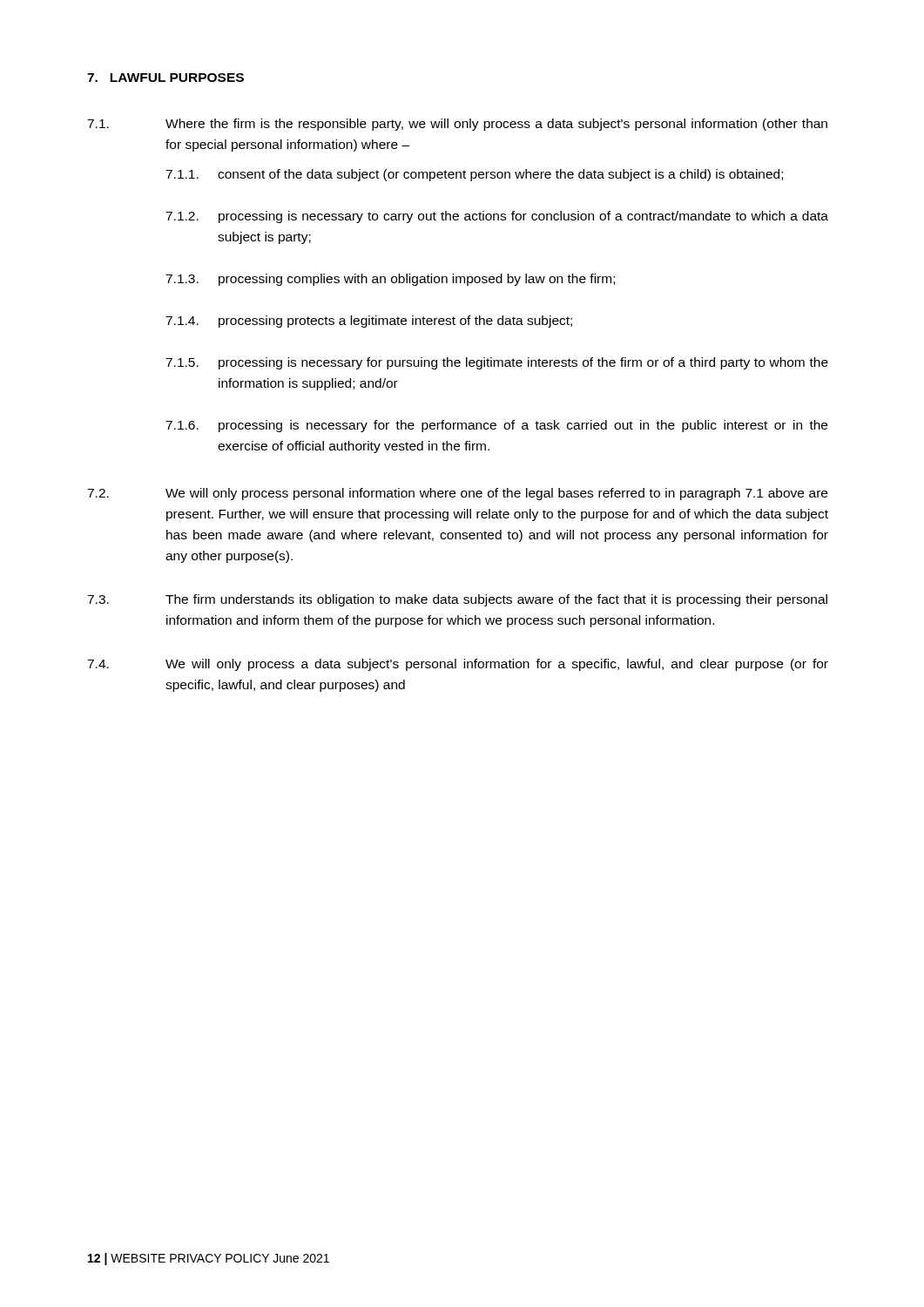Image resolution: width=924 pixels, height=1307 pixels.
Task: Navigate to the text starting "7.1. Where the"
Action: [x=458, y=134]
